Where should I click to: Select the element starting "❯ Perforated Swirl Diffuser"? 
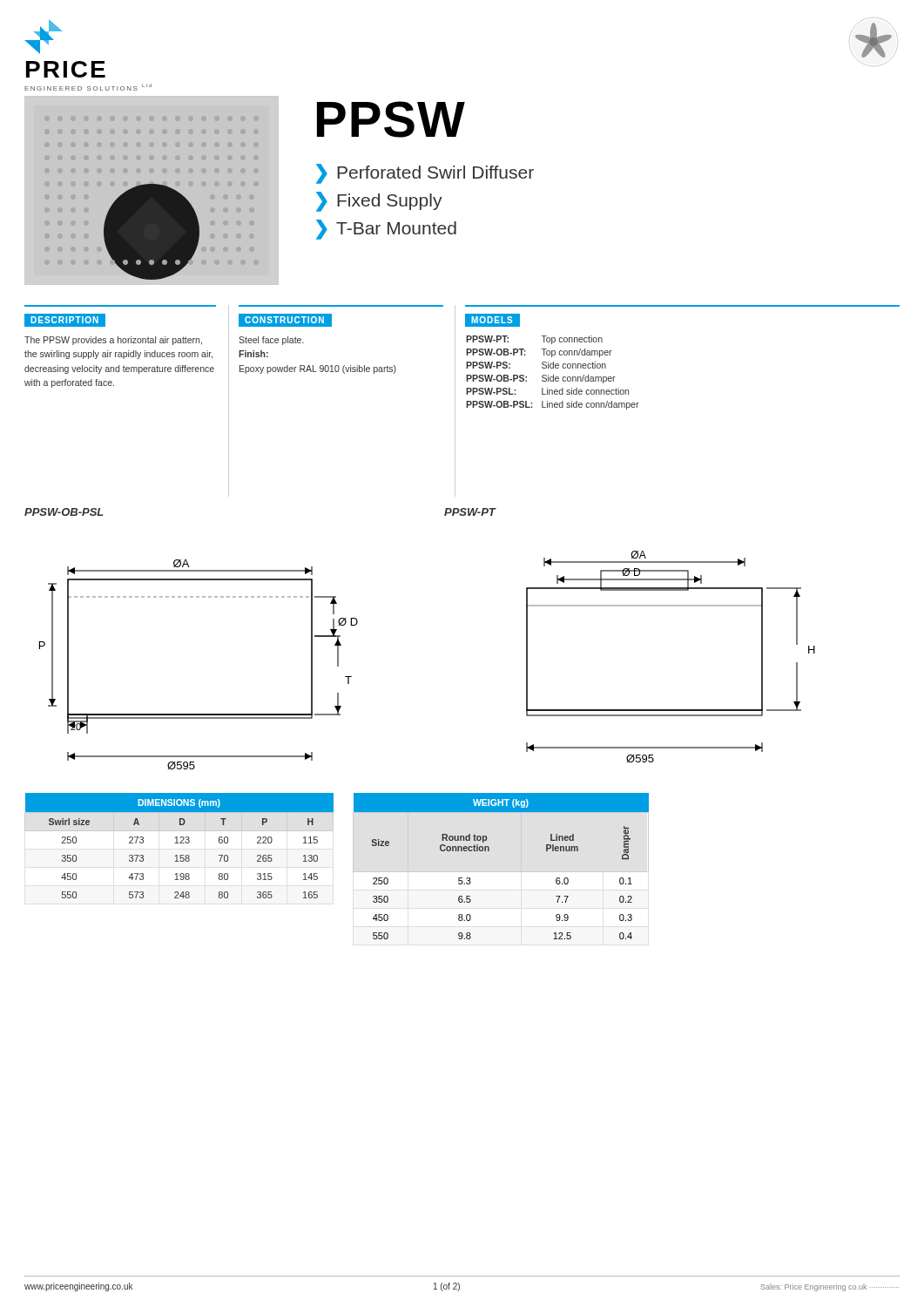[424, 173]
